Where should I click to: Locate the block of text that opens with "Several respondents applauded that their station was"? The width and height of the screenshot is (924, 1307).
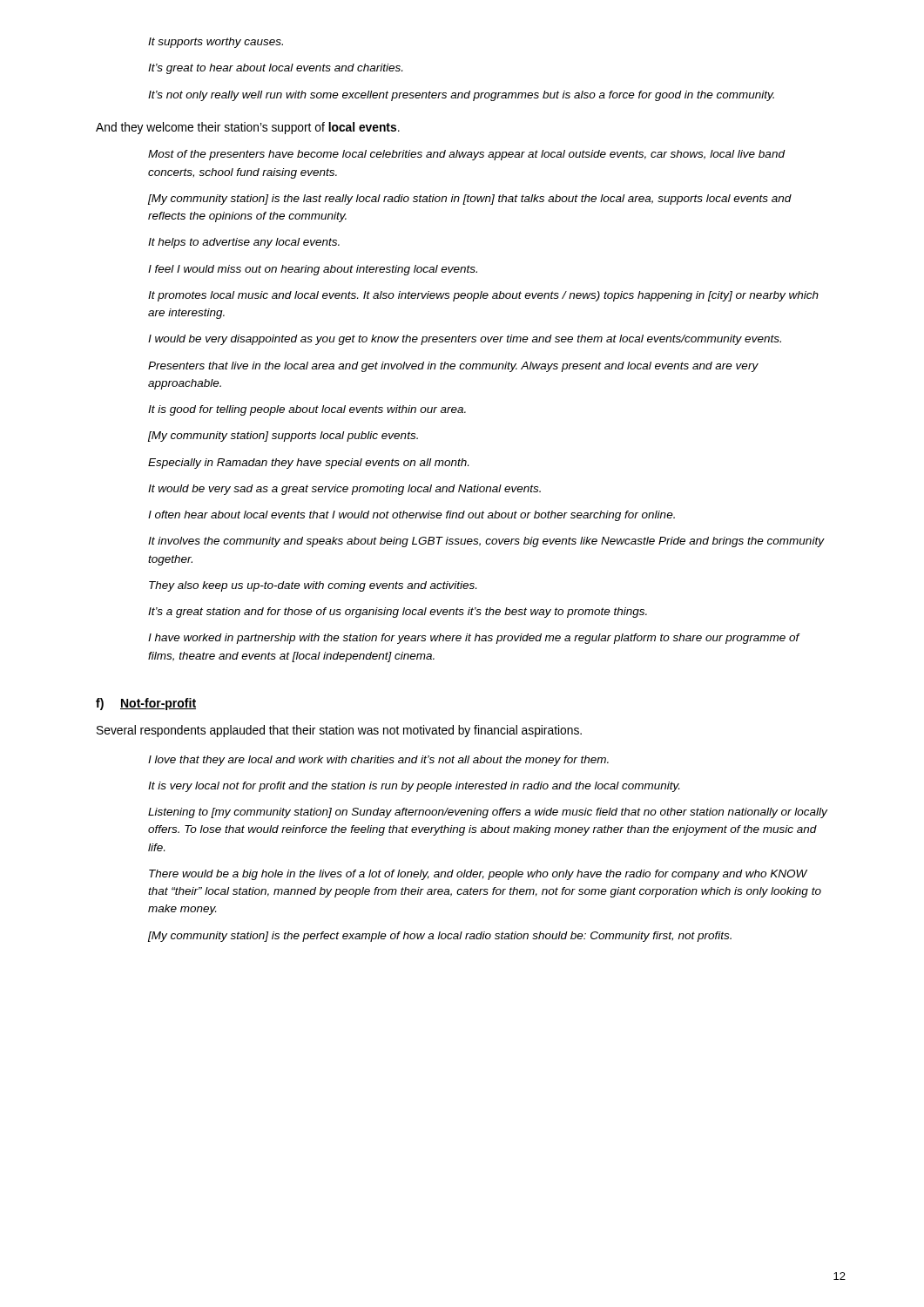(339, 731)
